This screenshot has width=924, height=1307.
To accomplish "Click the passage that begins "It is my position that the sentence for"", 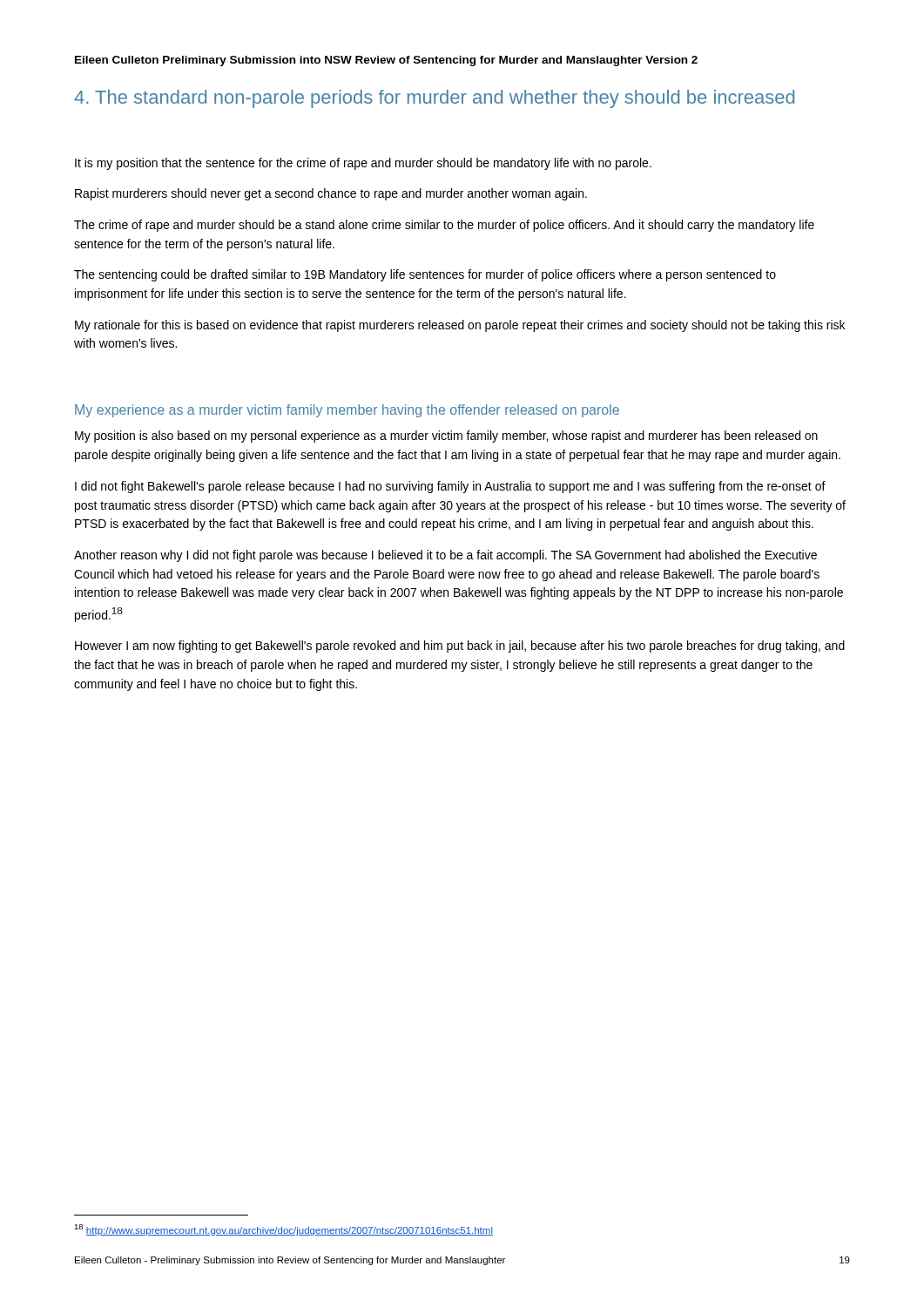I will click(363, 163).
